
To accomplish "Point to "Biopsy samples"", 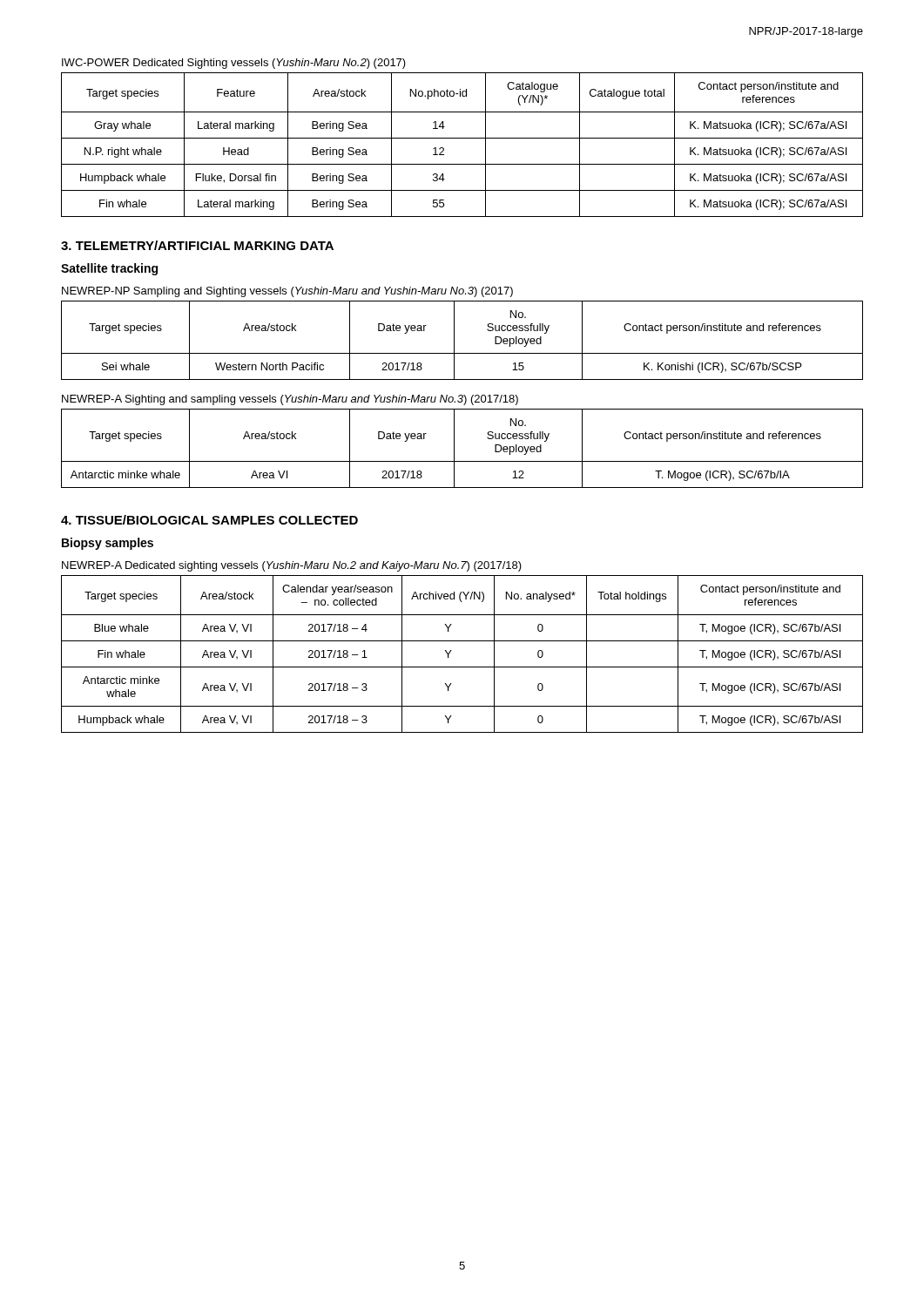I will pos(107,543).
